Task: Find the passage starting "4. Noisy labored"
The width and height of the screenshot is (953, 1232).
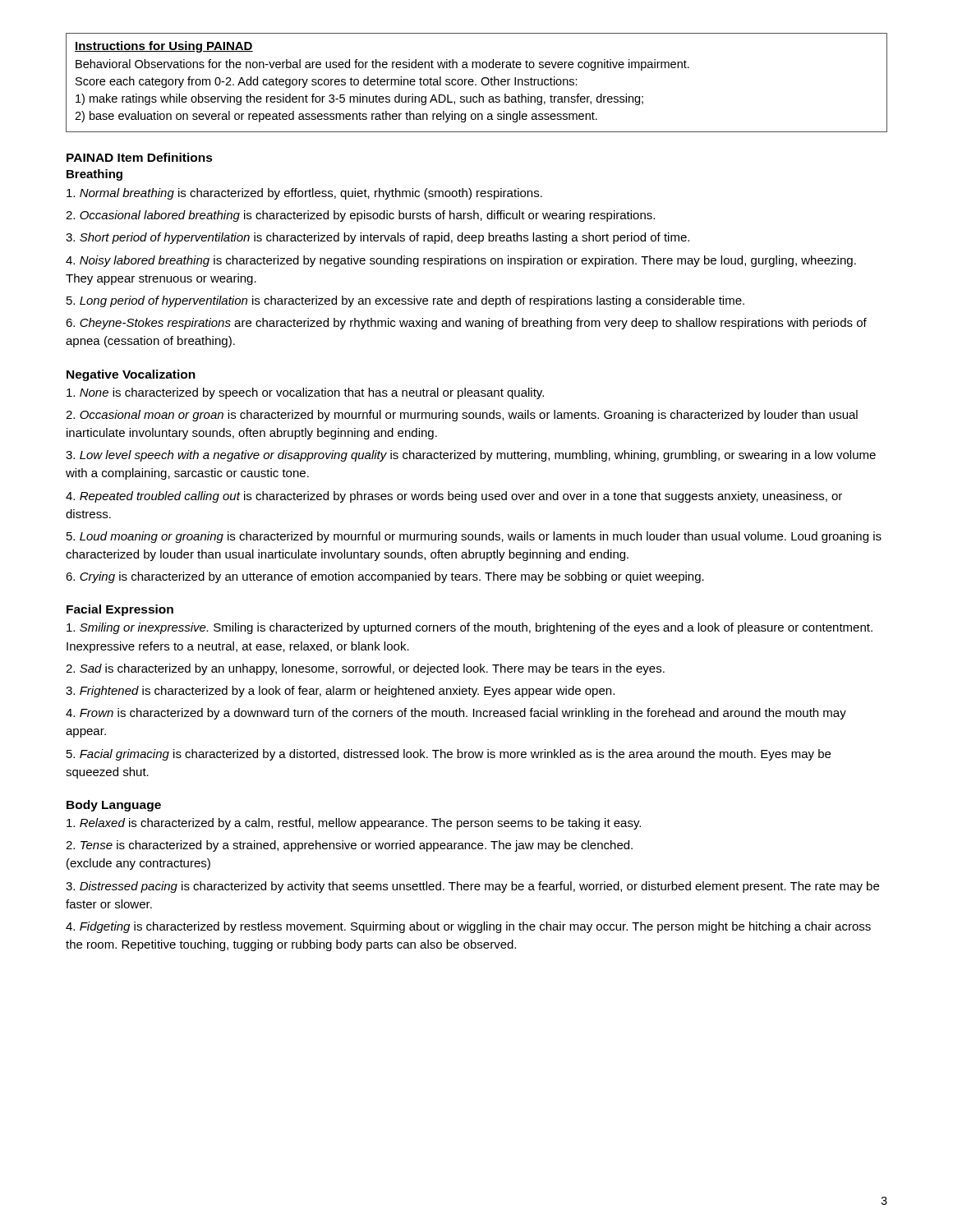Action: point(461,269)
